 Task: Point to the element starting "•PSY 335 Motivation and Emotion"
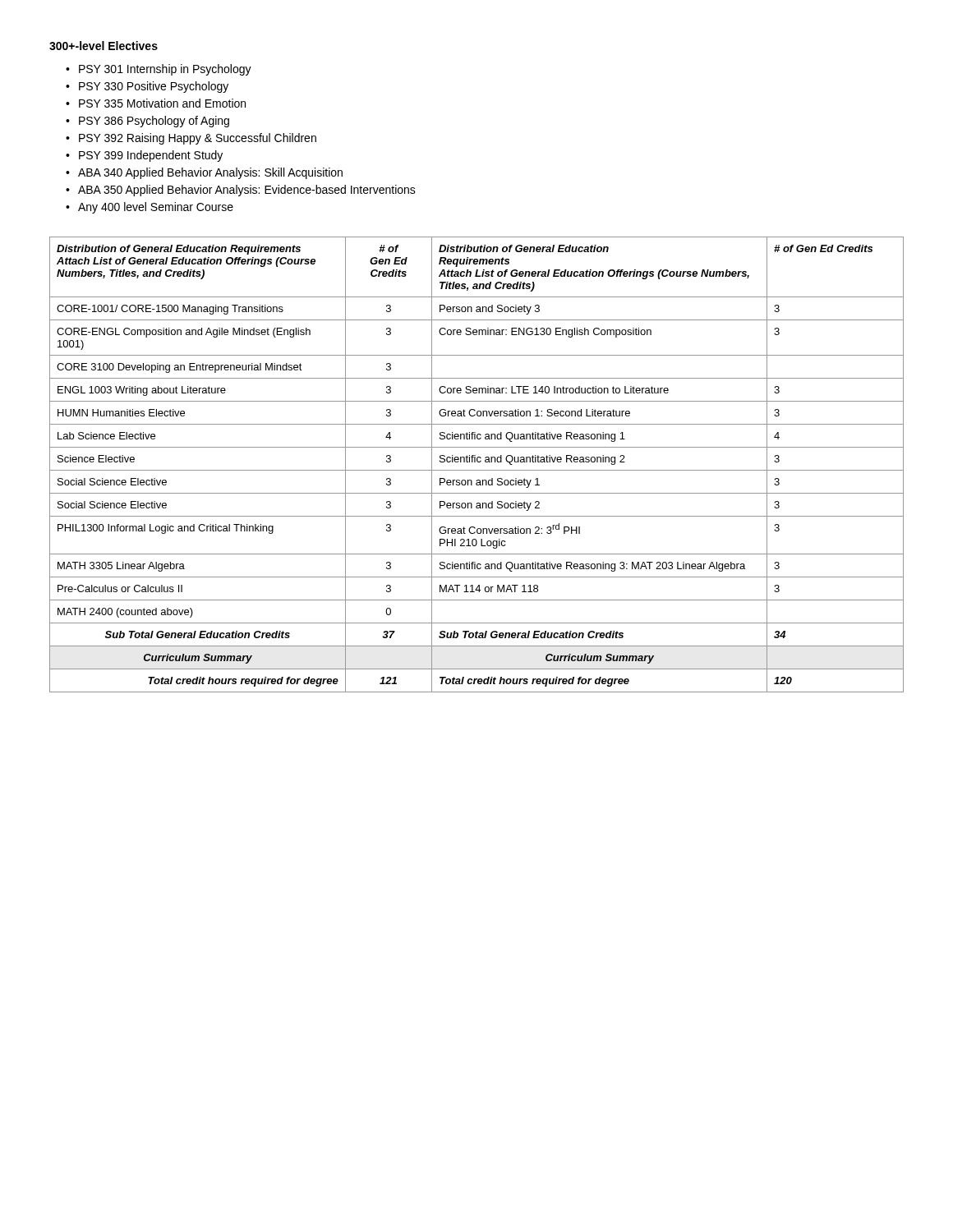(x=156, y=103)
